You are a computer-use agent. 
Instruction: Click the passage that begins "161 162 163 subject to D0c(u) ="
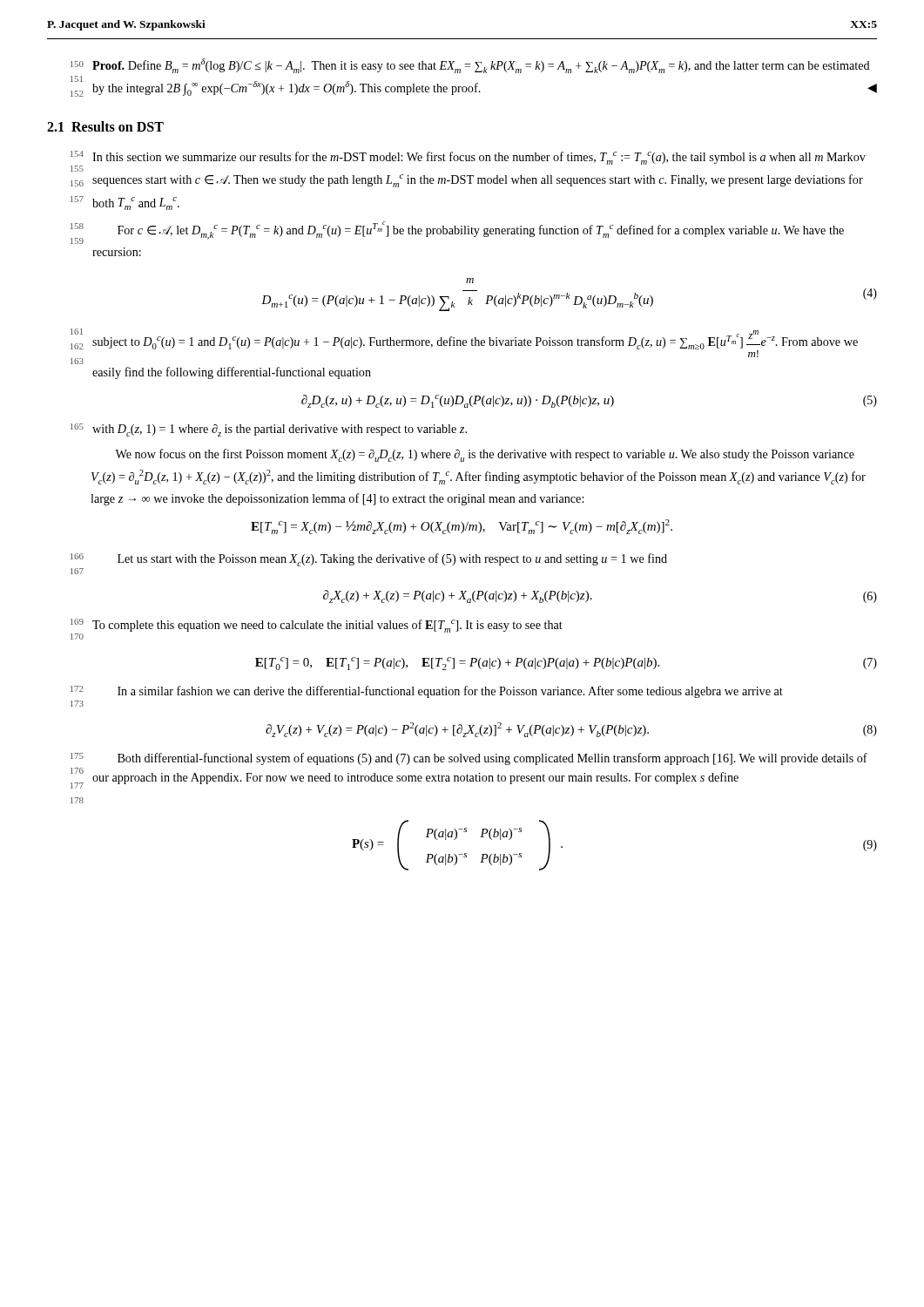click(x=462, y=353)
